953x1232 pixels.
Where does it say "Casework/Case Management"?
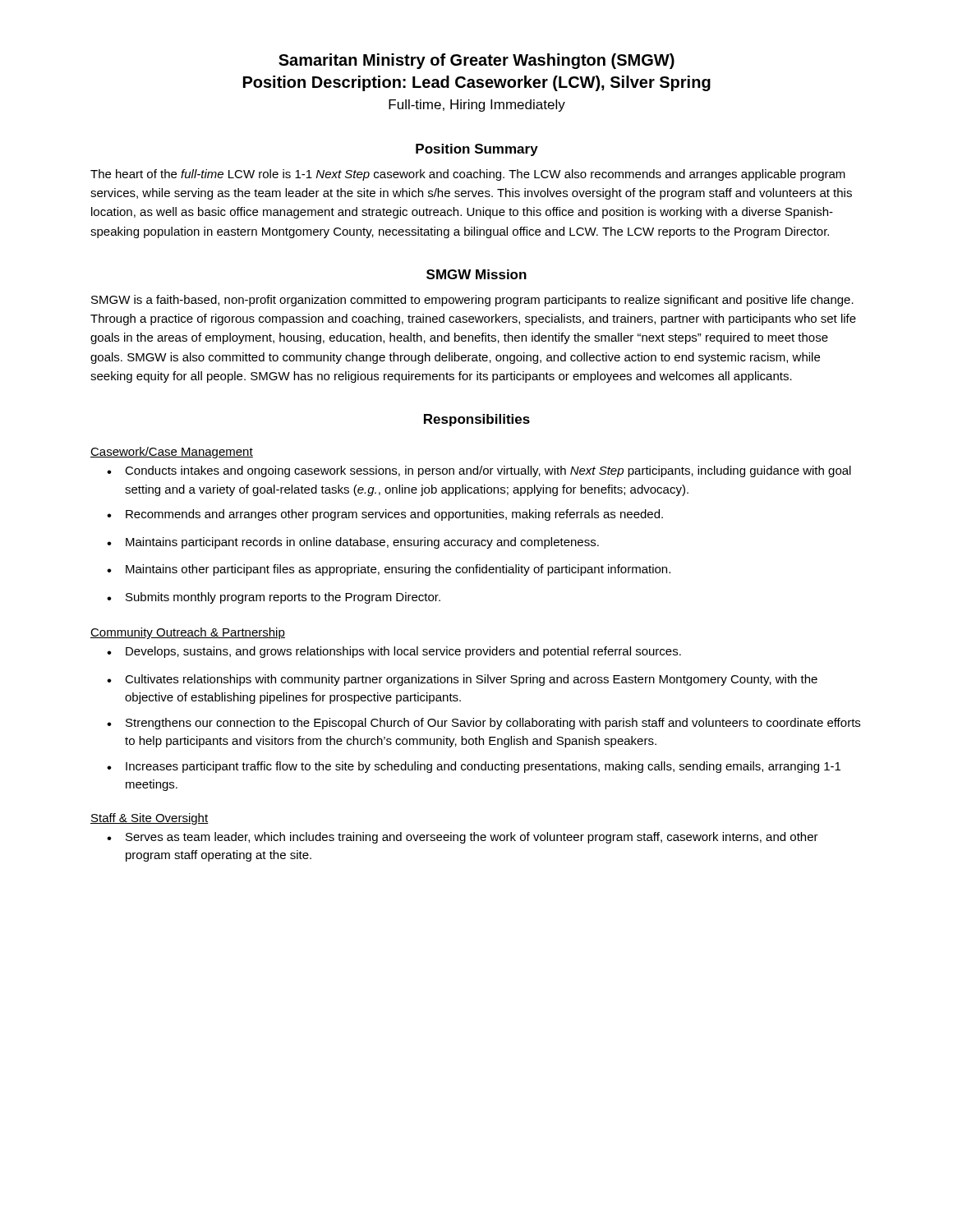[172, 451]
